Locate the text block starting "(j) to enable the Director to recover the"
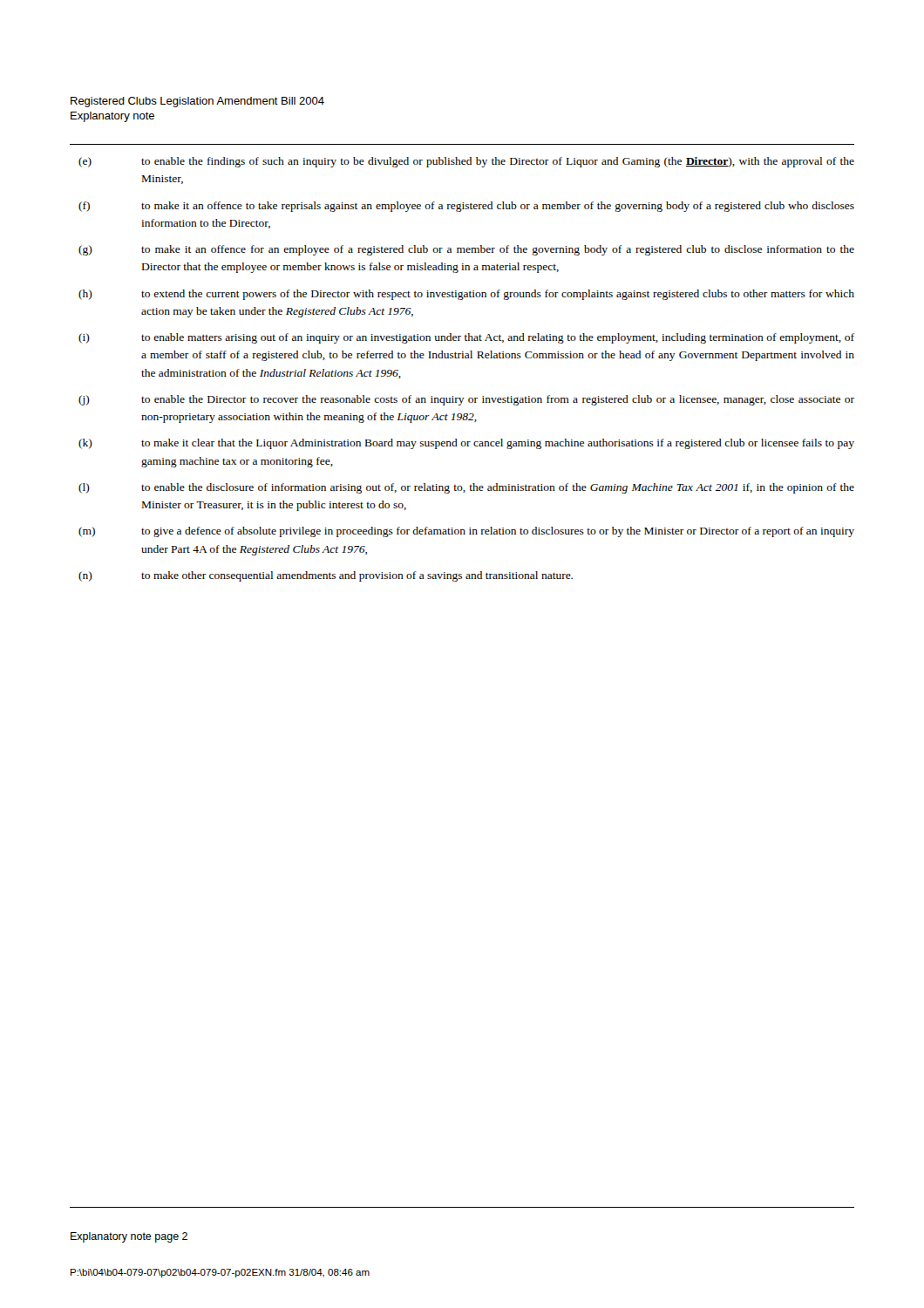The image size is (924, 1308). tap(462, 408)
